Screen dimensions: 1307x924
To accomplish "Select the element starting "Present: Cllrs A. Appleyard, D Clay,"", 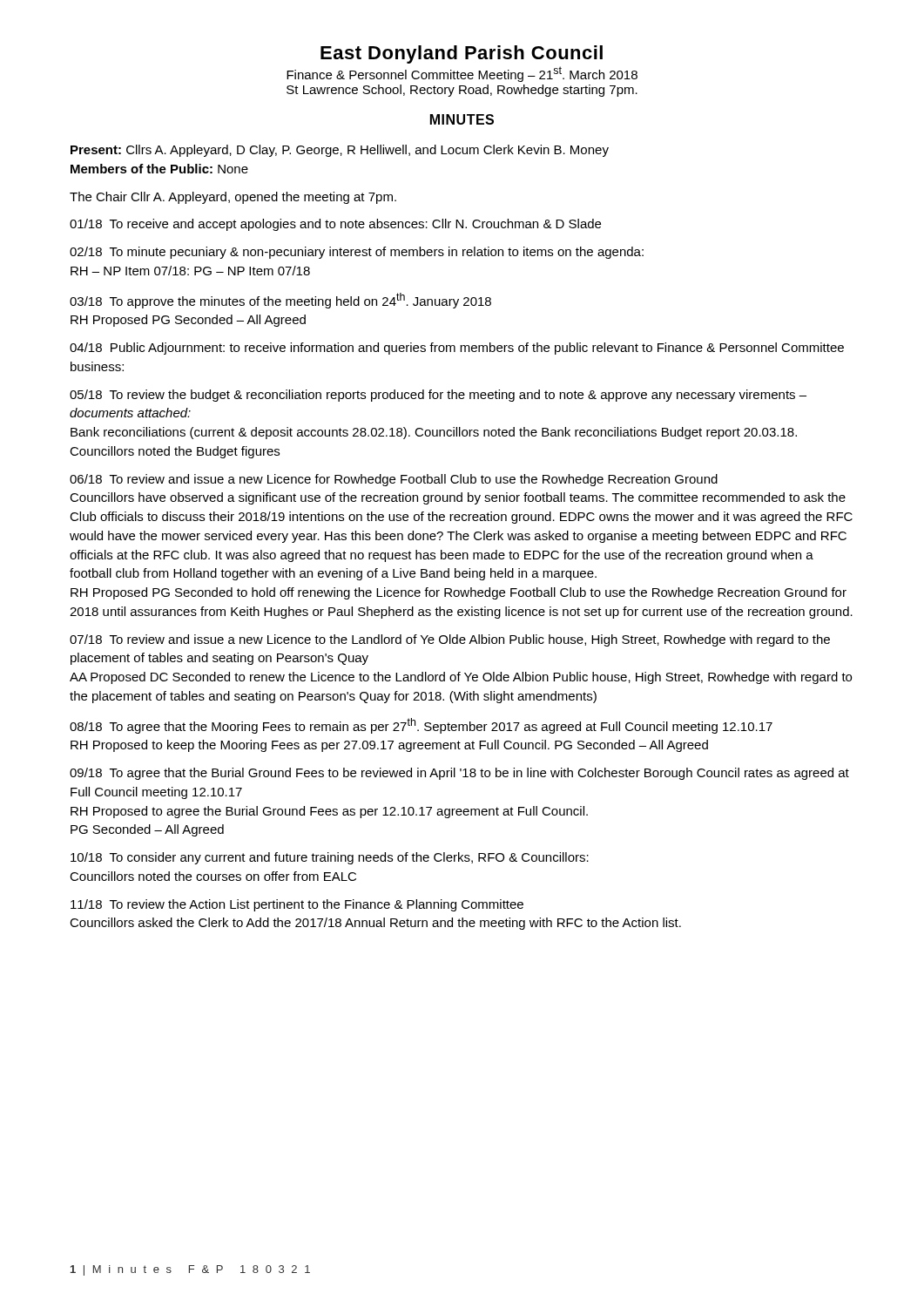I will (339, 159).
